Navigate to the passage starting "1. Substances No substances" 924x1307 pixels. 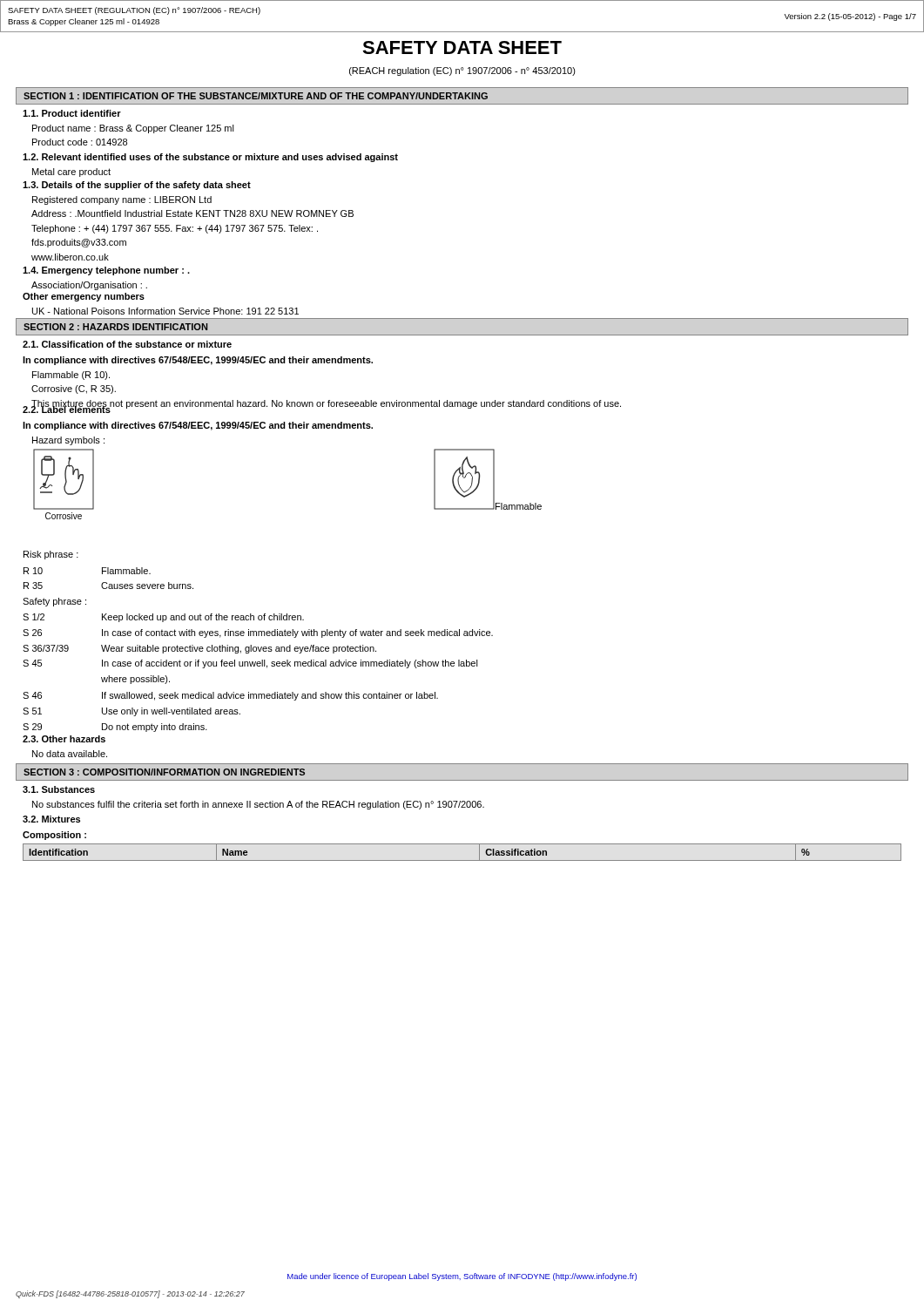[x=254, y=797]
